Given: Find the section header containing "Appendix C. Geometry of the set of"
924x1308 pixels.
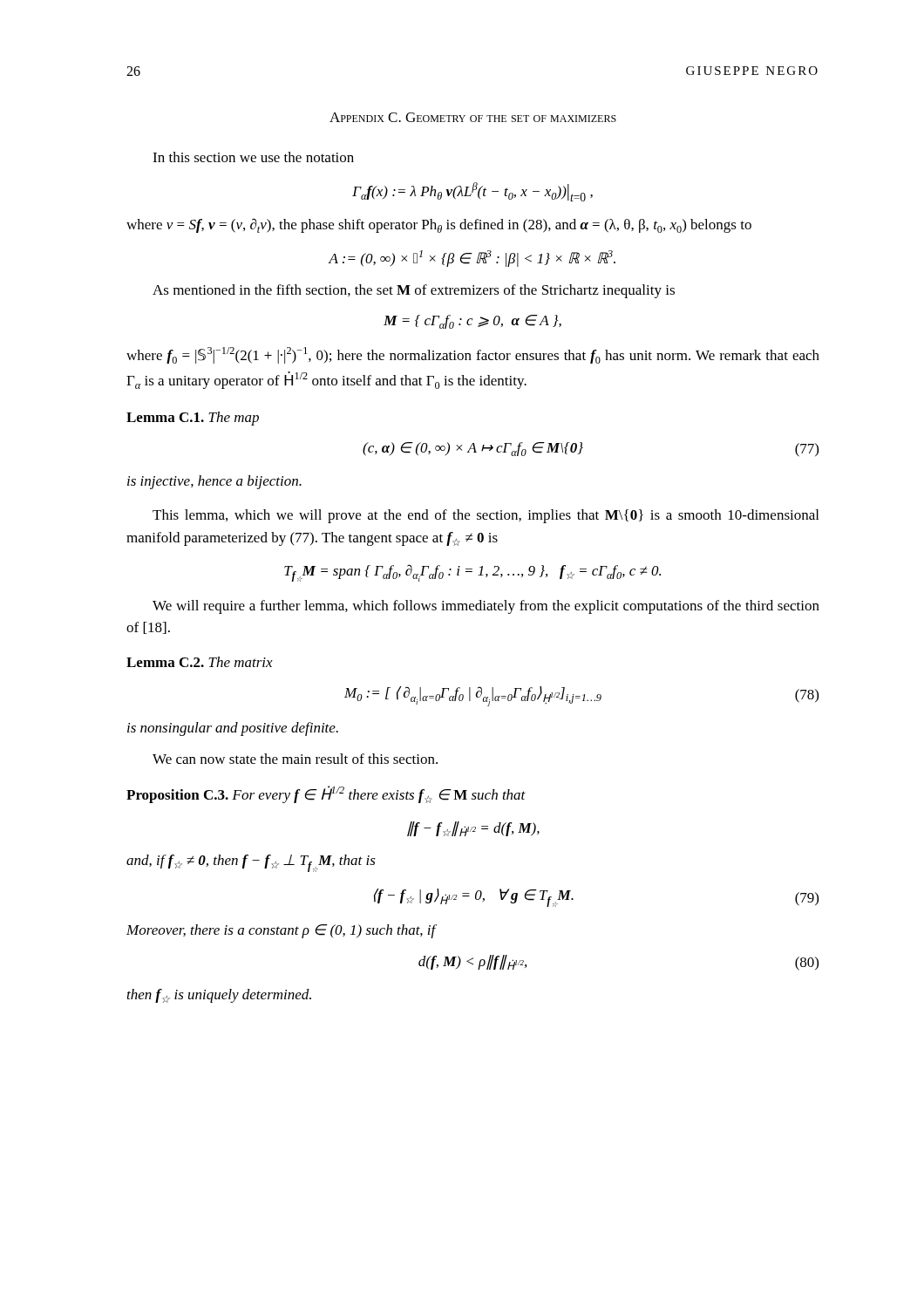Looking at the screenshot, I should coord(473,117).
